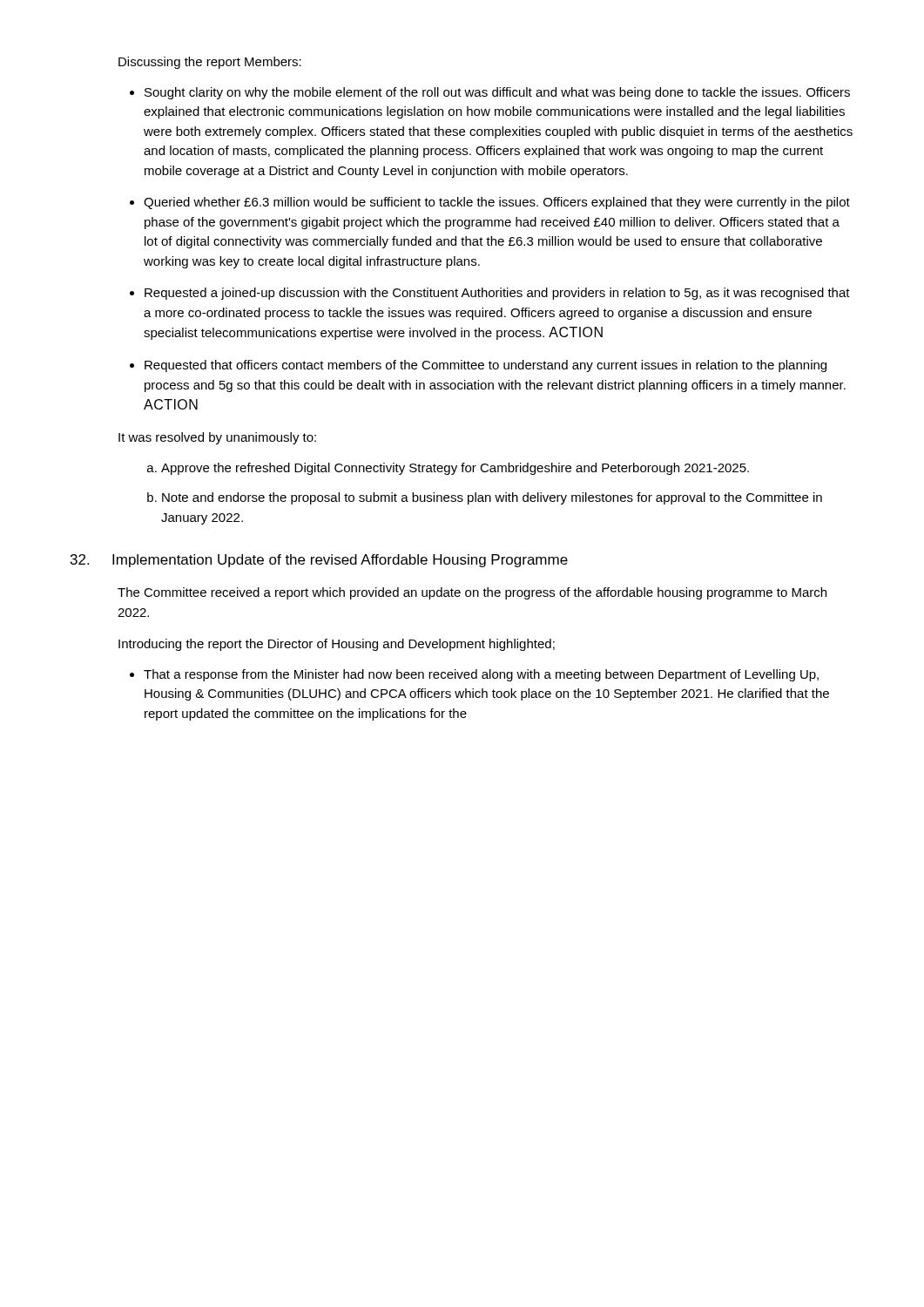Click on the element starting "It was resolved by unanimously to:"

click(217, 438)
